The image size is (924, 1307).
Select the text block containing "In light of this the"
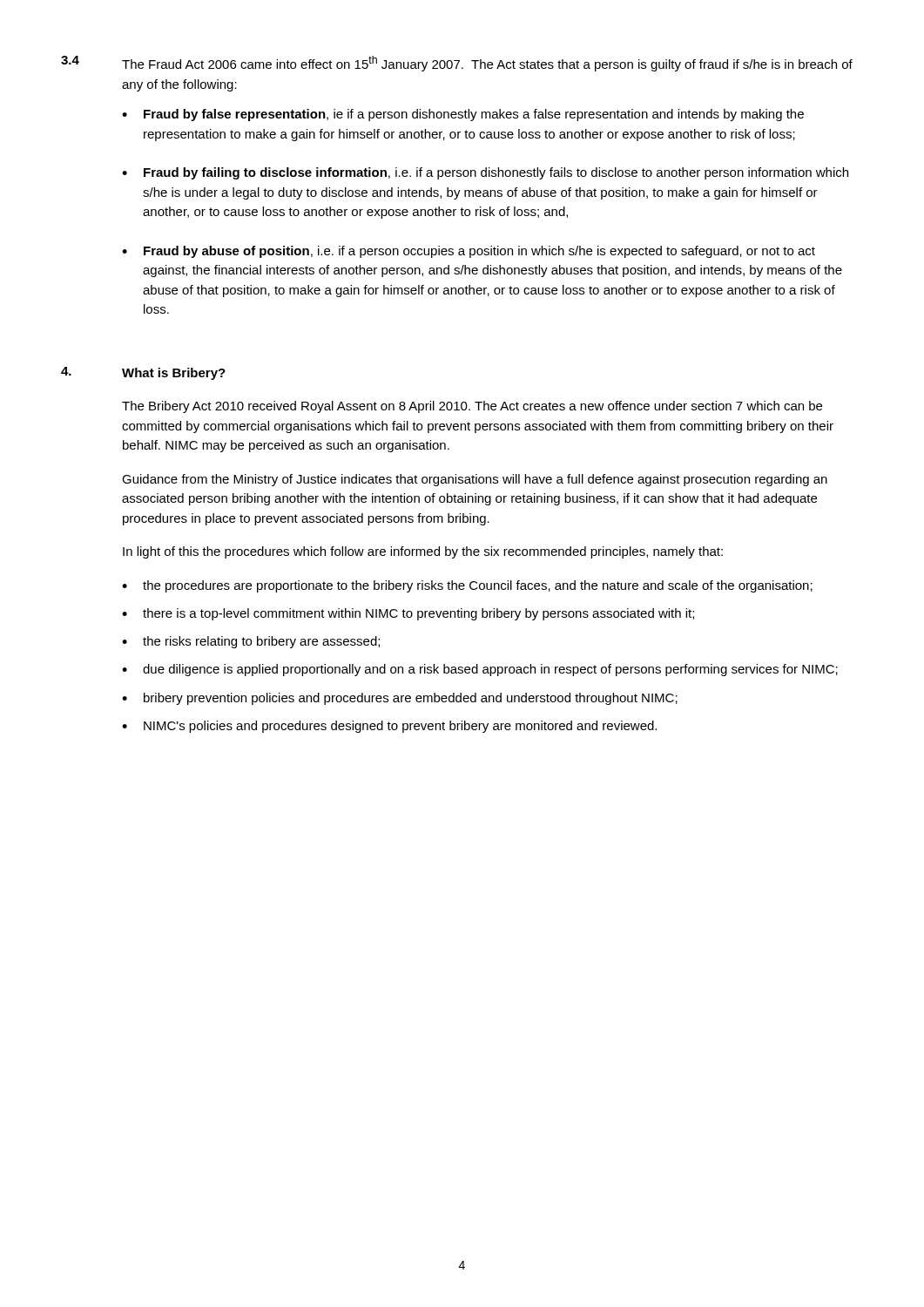coord(423,551)
